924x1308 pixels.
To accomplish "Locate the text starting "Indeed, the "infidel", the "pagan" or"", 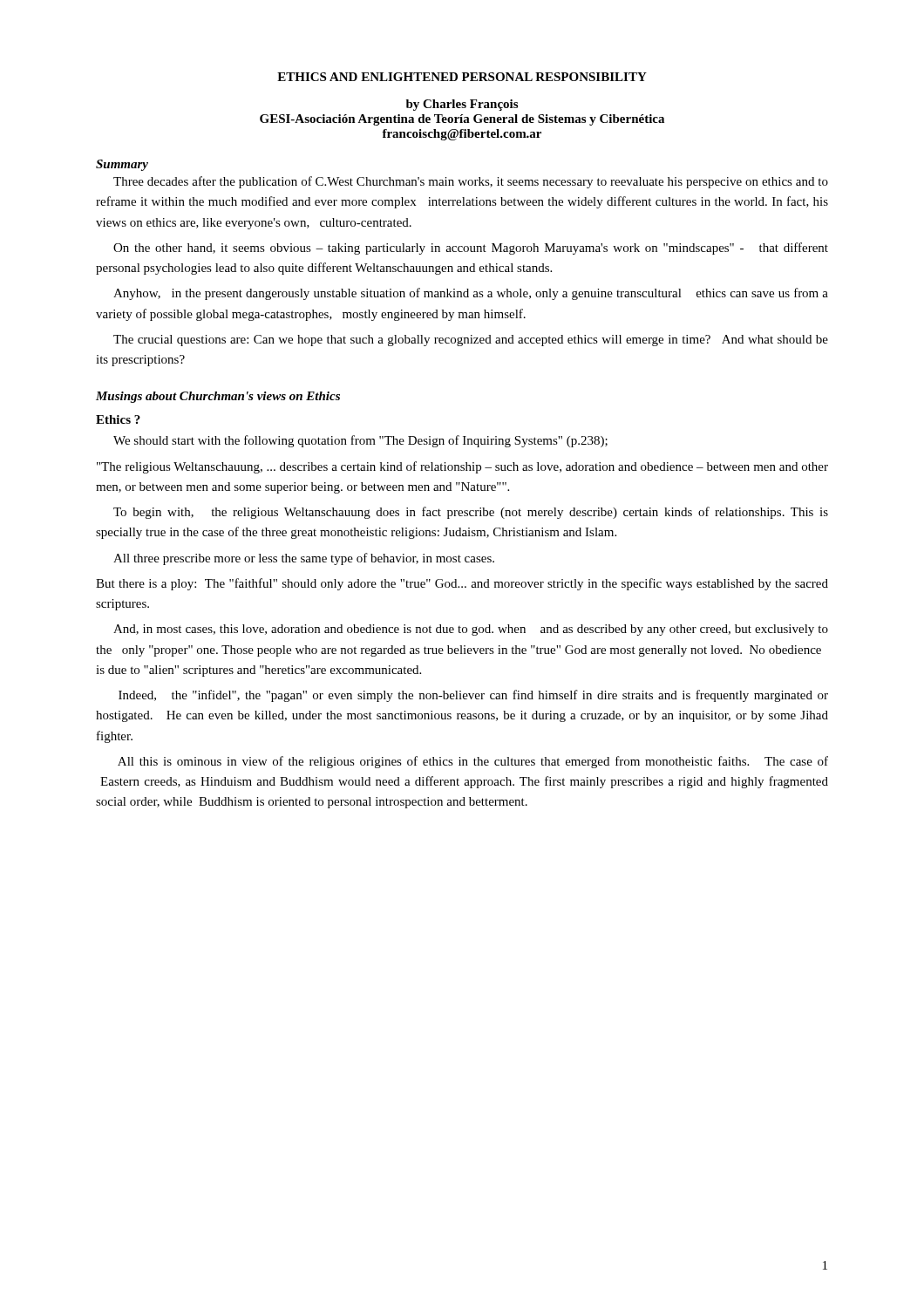I will (x=462, y=715).
